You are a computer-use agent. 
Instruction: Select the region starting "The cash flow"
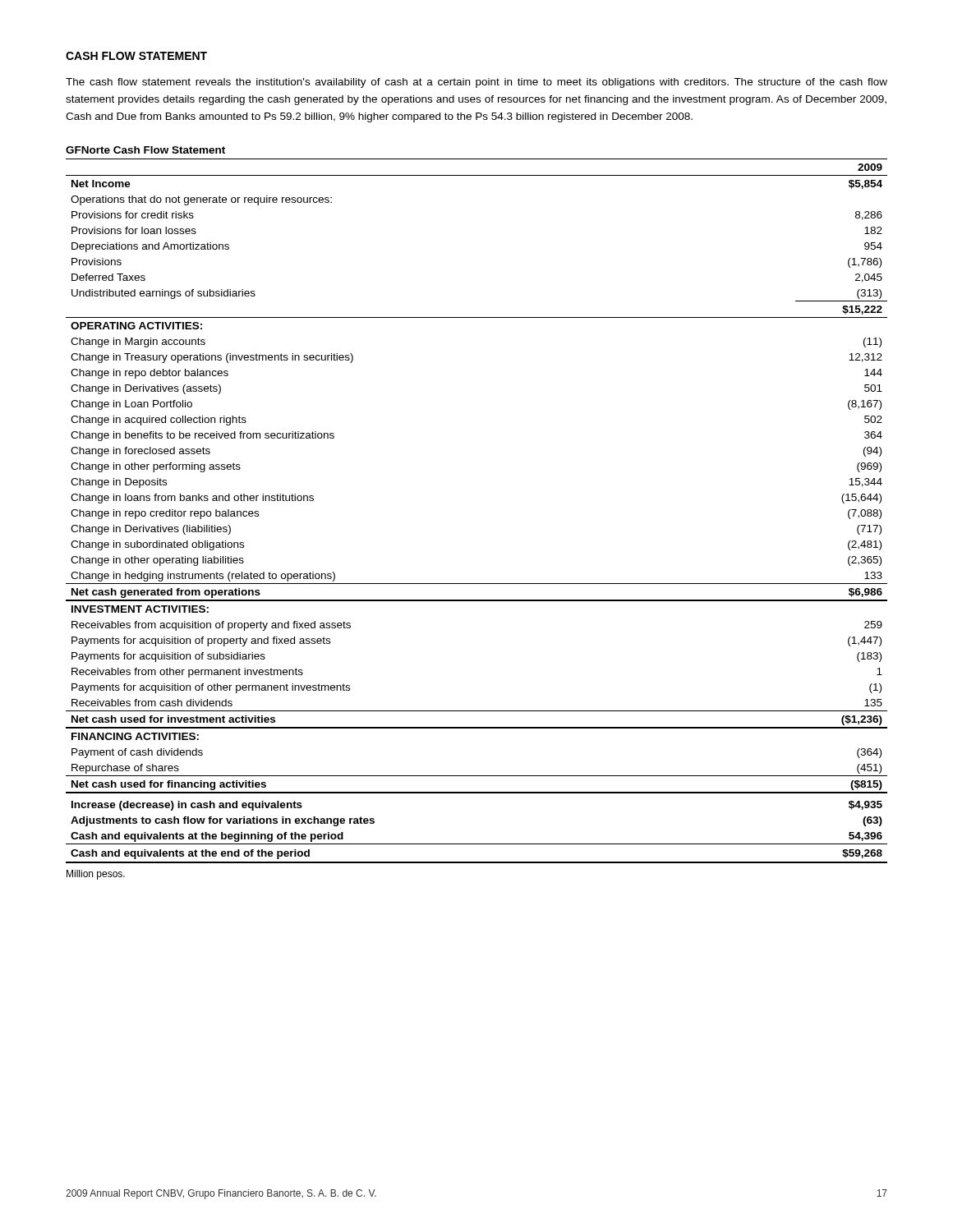click(476, 99)
